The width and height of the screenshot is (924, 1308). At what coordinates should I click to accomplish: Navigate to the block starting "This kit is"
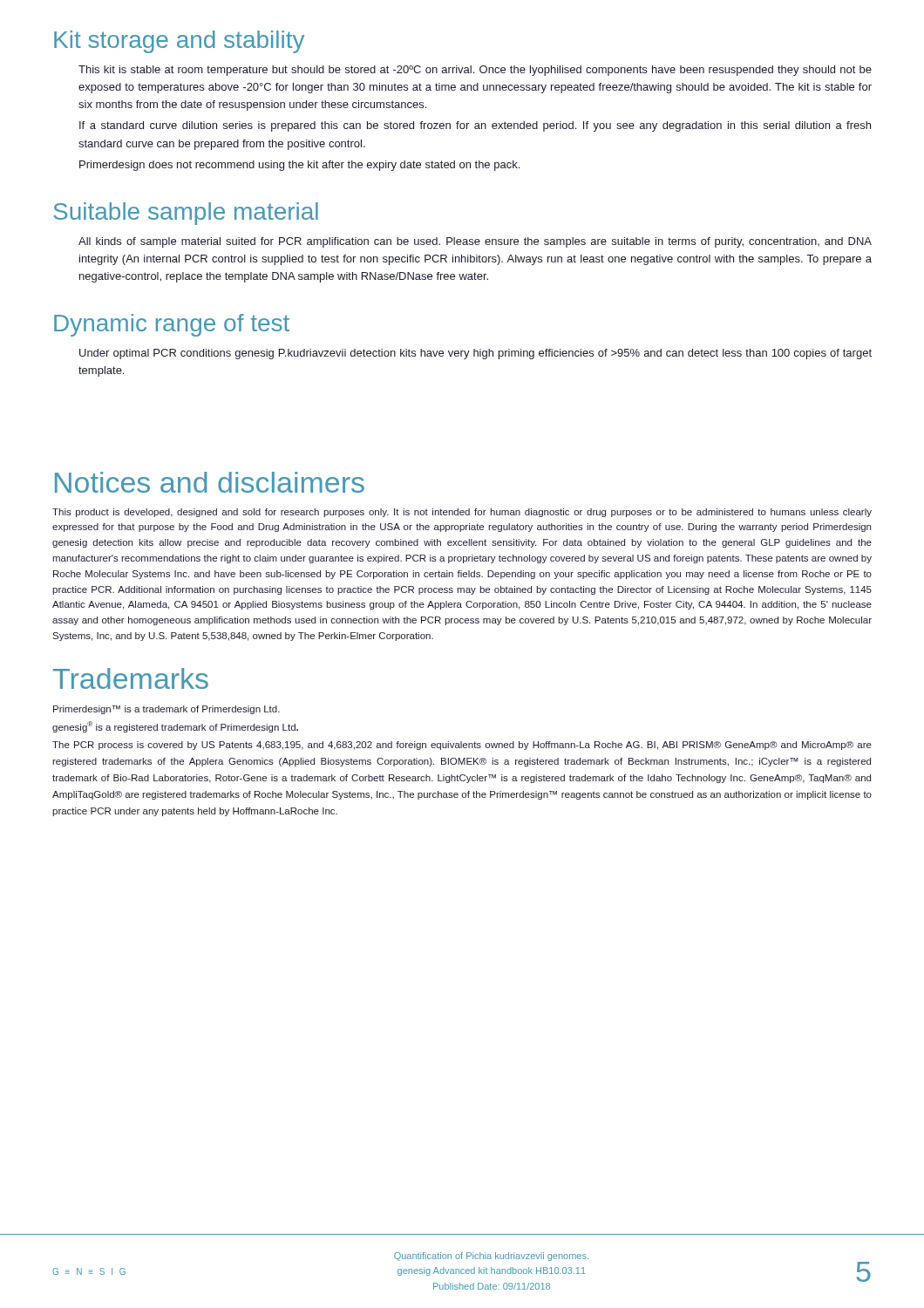click(x=475, y=117)
